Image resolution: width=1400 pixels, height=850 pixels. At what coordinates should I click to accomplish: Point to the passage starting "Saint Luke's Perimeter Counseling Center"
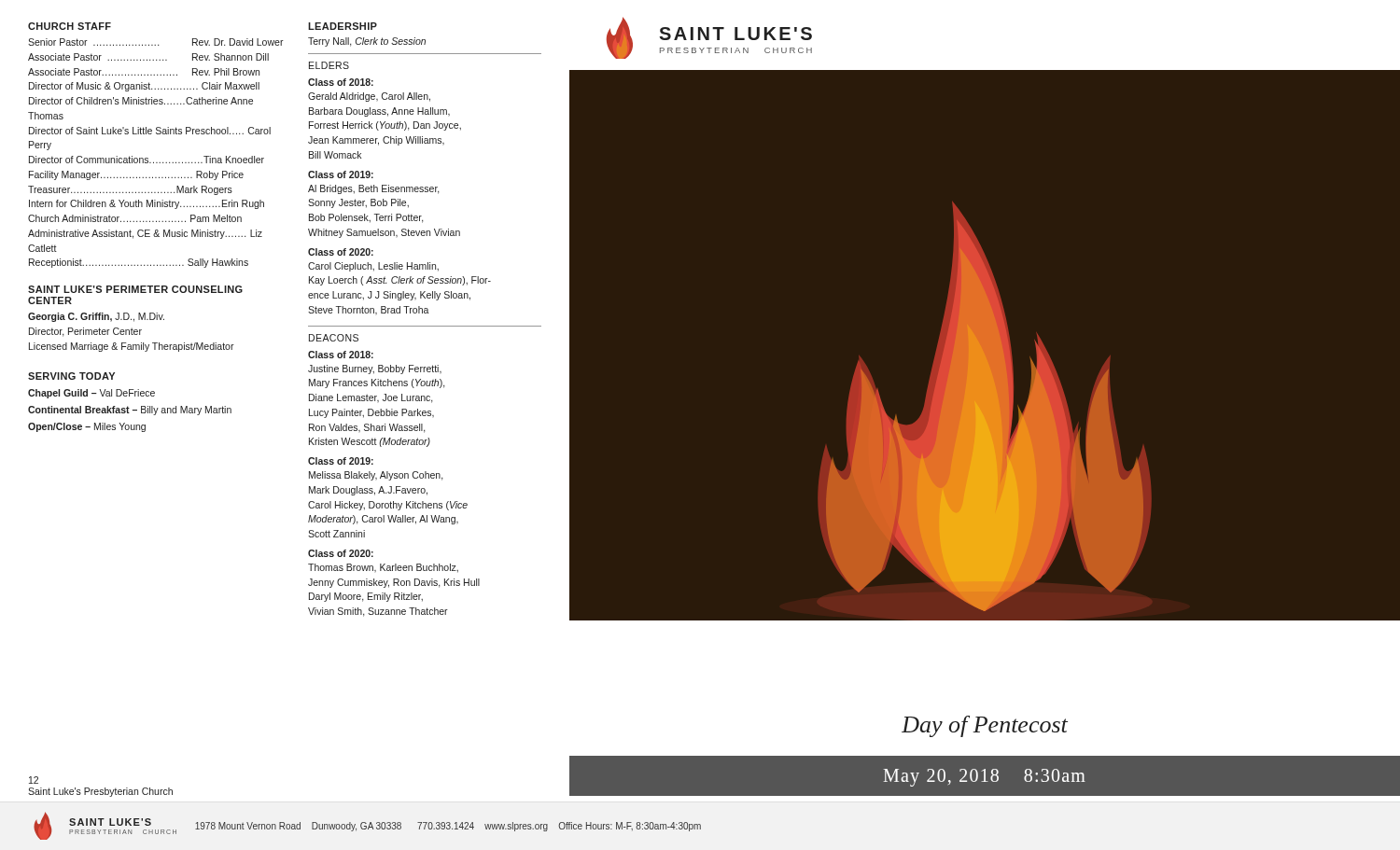point(159,295)
